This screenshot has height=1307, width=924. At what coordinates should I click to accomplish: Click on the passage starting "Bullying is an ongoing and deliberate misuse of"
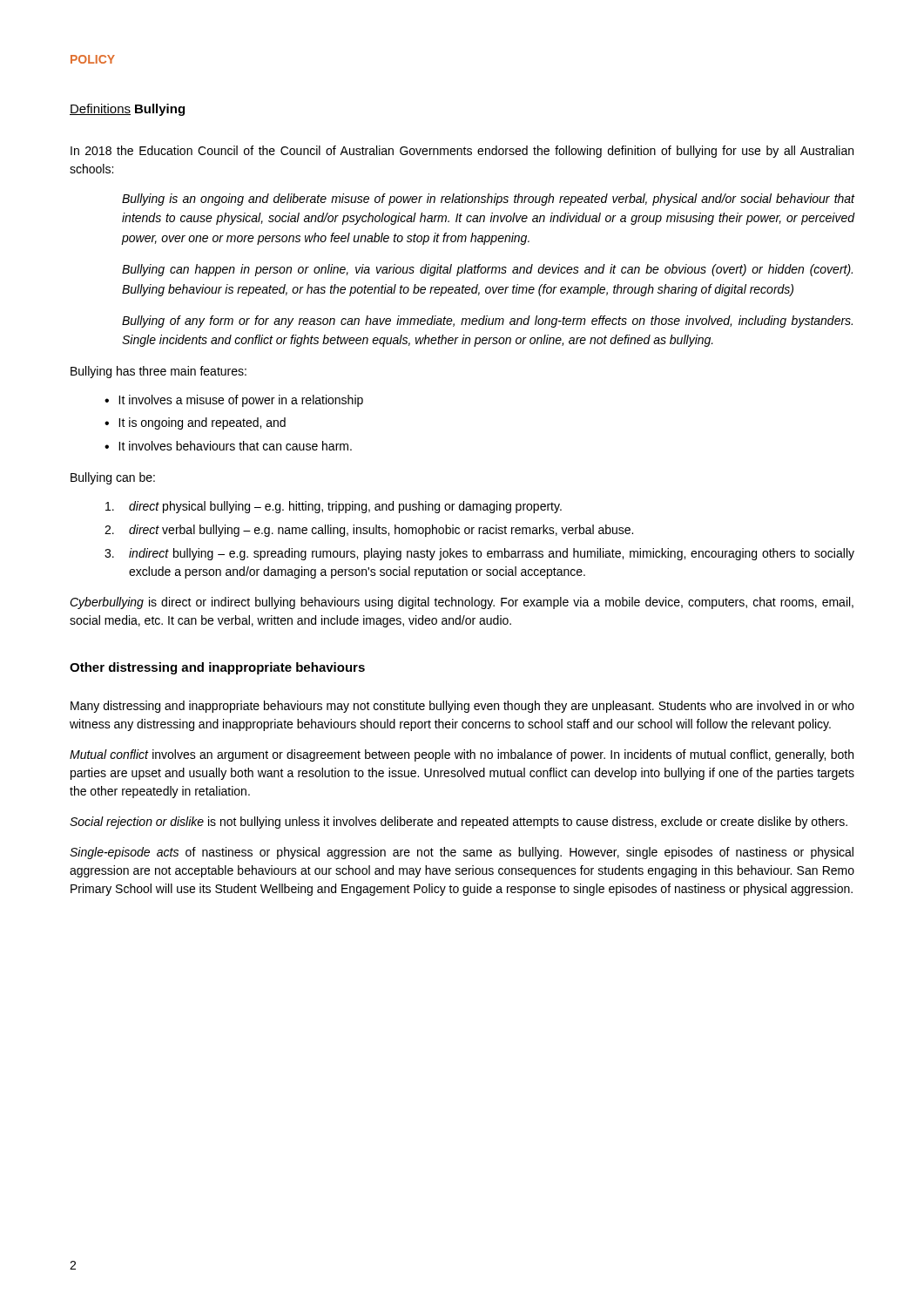coord(488,218)
